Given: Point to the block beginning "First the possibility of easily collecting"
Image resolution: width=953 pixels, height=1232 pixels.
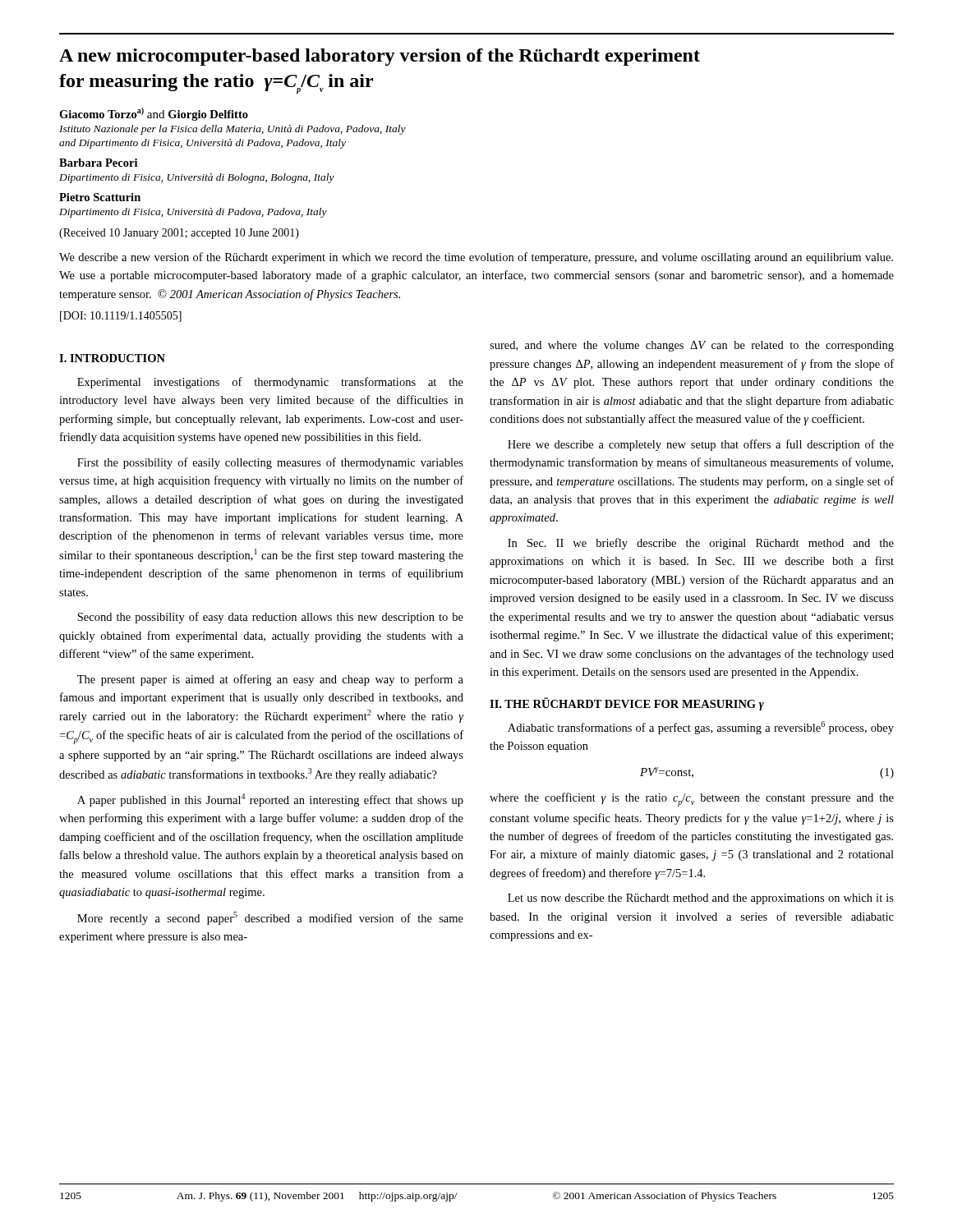Looking at the screenshot, I should 261,527.
